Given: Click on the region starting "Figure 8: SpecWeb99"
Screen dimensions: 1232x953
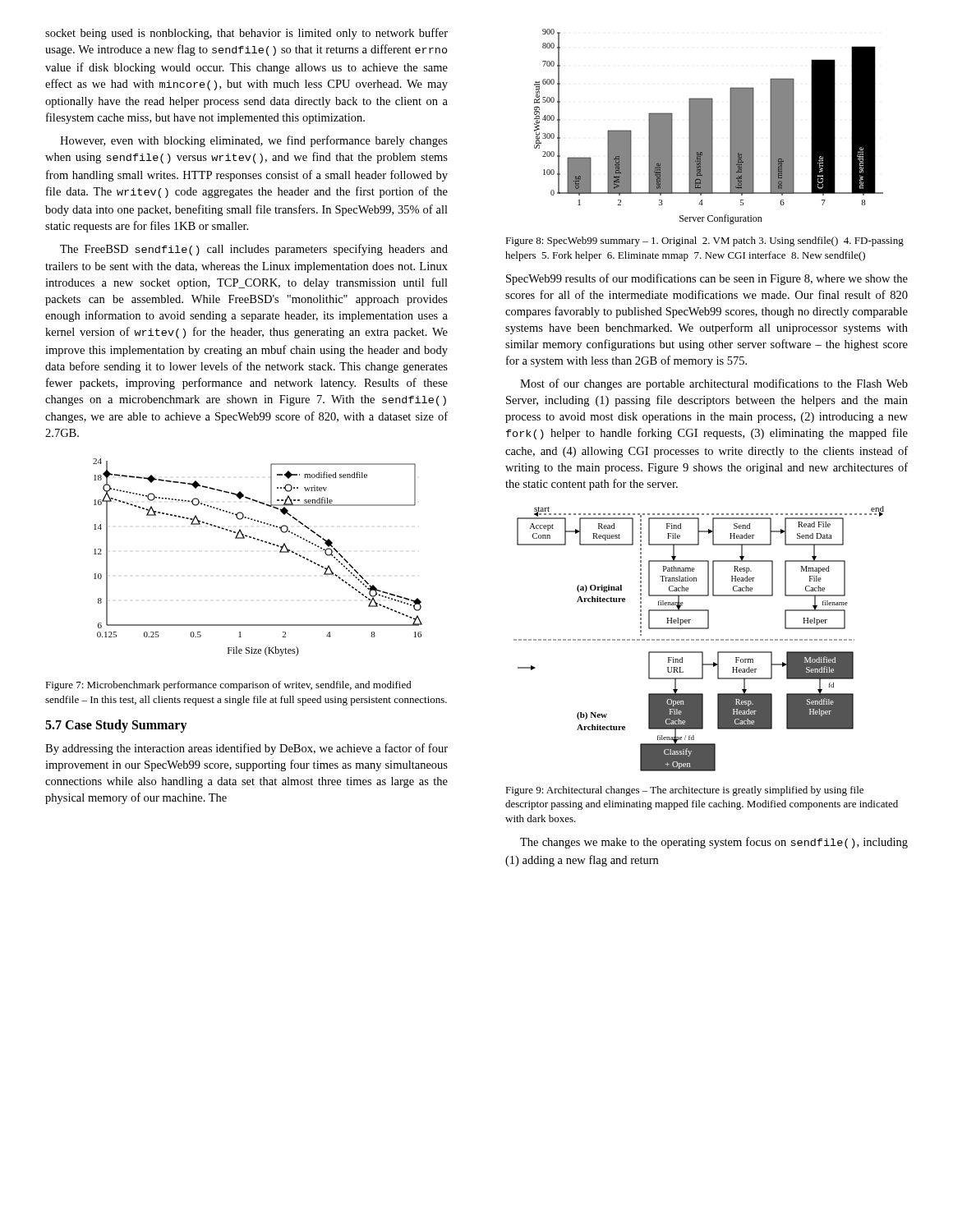Looking at the screenshot, I should click(704, 247).
